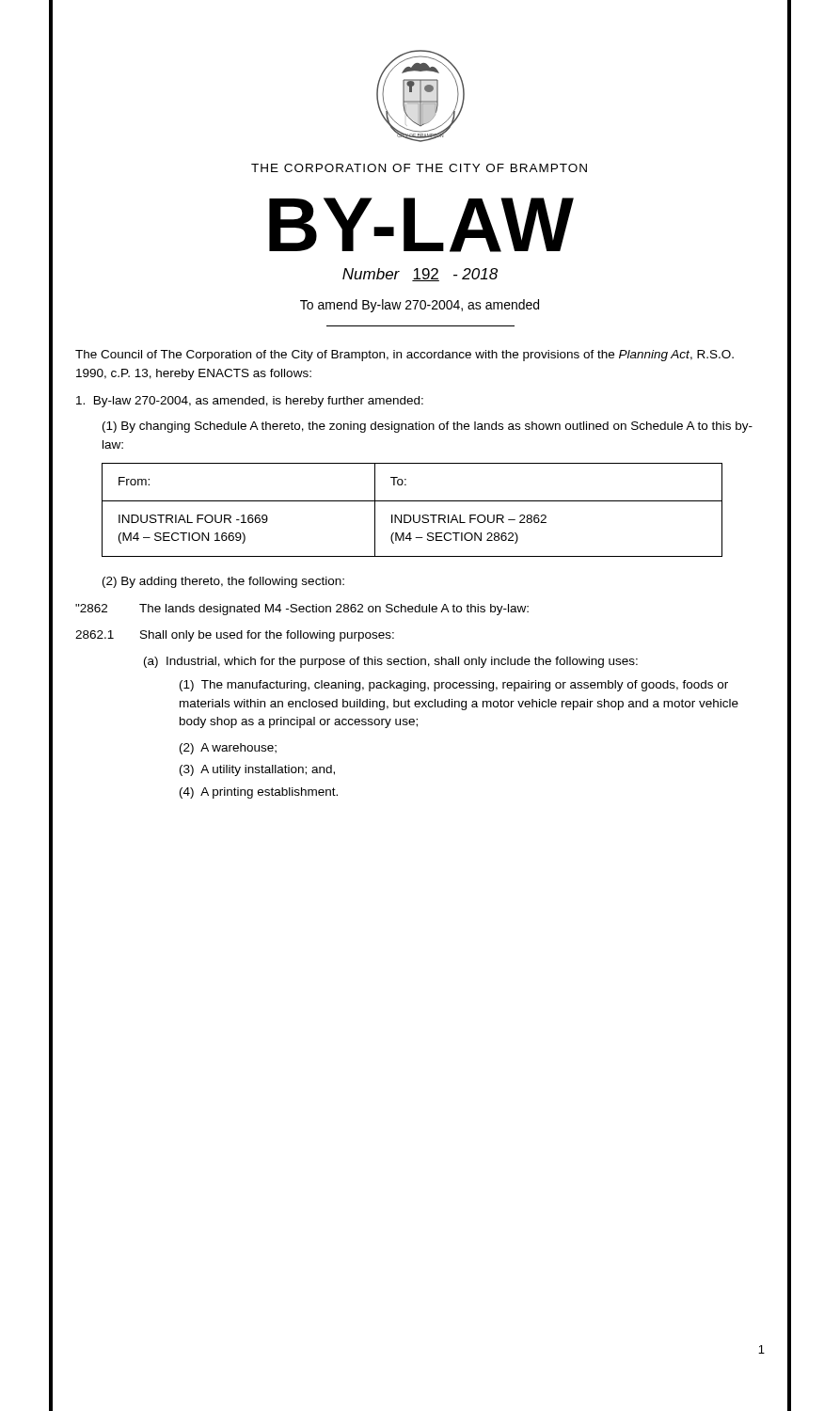Locate the block of text that opens with "To amend By-law 270-2004,"

(420, 305)
